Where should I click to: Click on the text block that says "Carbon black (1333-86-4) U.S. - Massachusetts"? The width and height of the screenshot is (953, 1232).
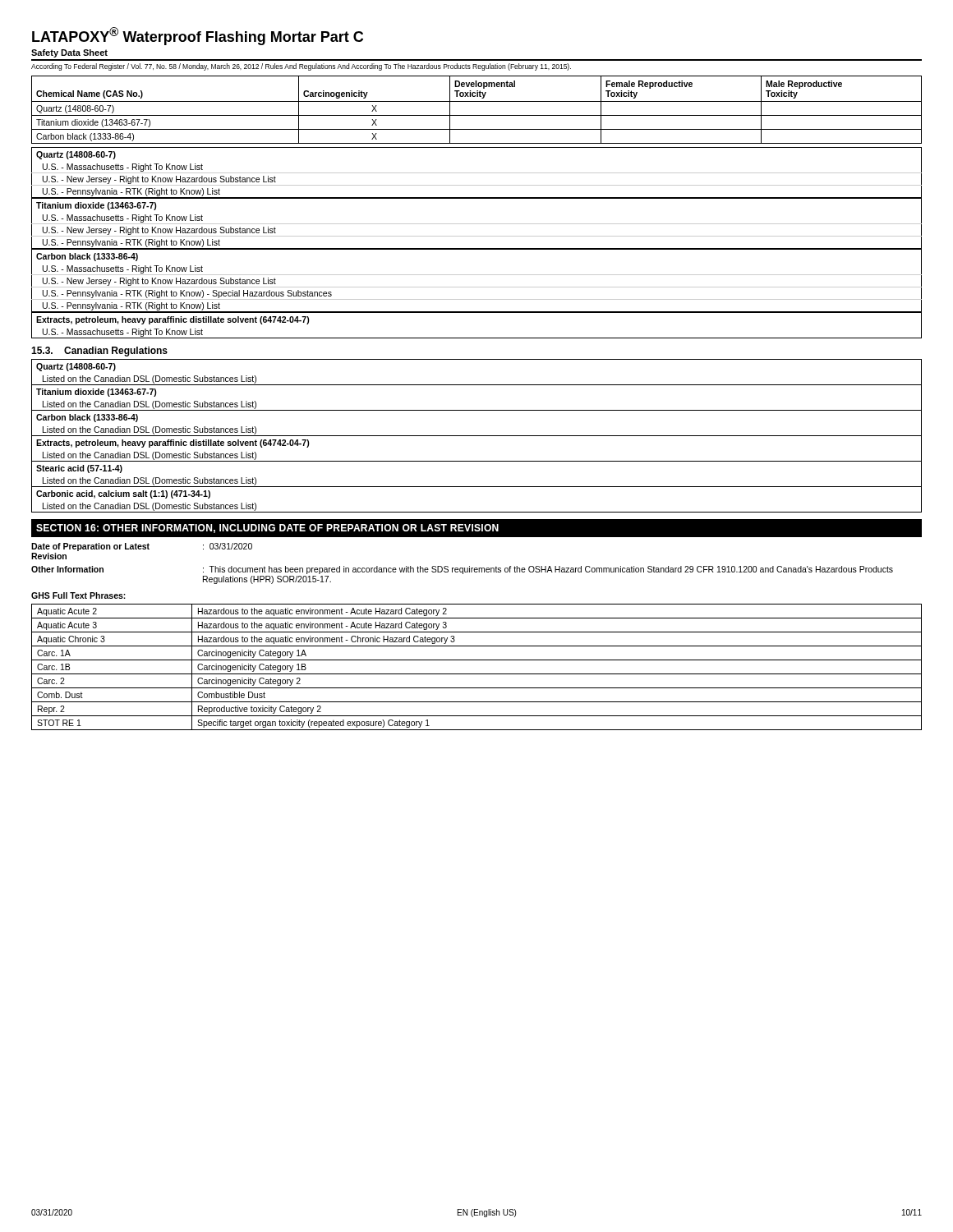tap(476, 280)
